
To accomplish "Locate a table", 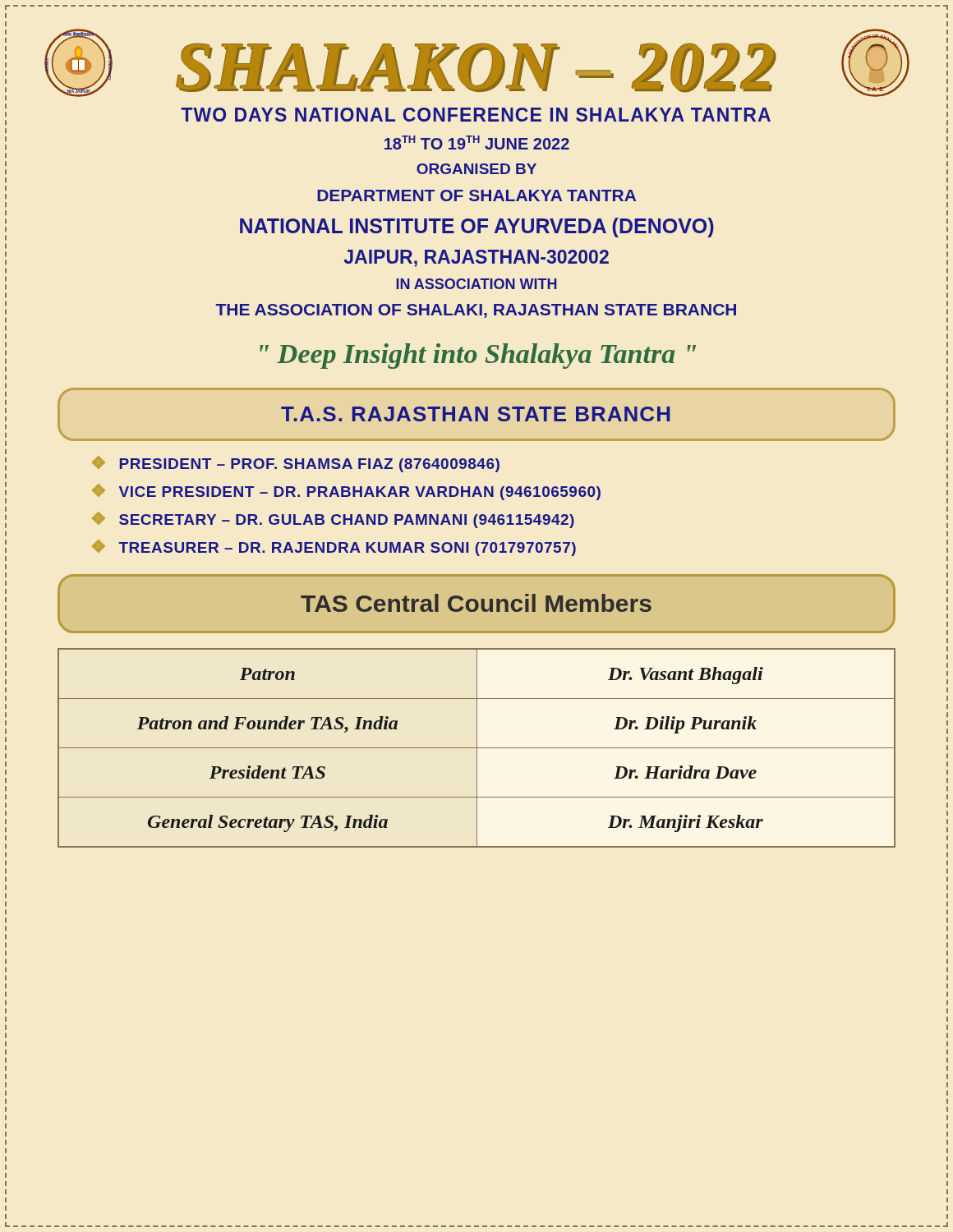I will [x=476, y=748].
